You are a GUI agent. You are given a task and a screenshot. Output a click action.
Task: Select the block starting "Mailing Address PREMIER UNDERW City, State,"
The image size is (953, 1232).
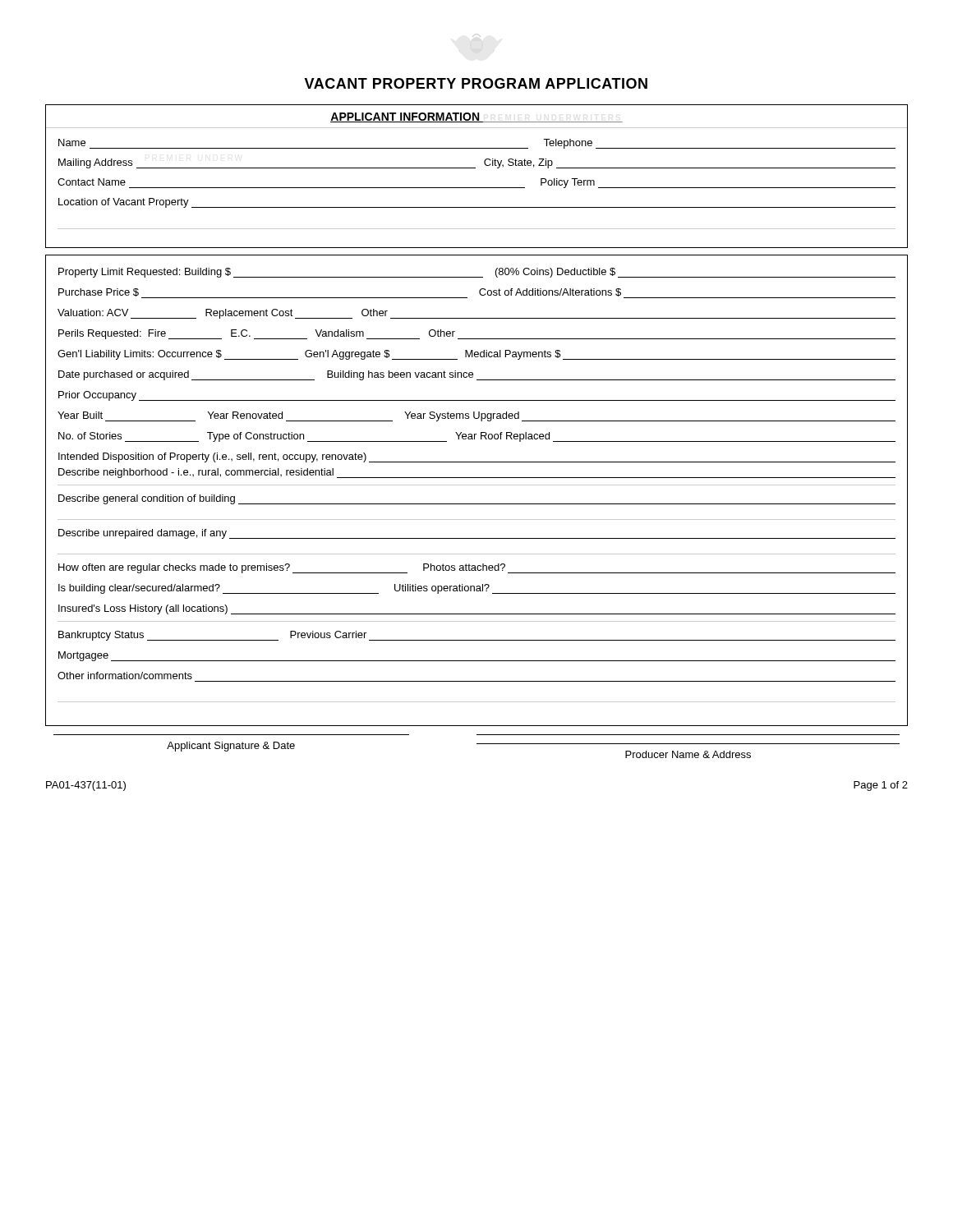coord(476,161)
